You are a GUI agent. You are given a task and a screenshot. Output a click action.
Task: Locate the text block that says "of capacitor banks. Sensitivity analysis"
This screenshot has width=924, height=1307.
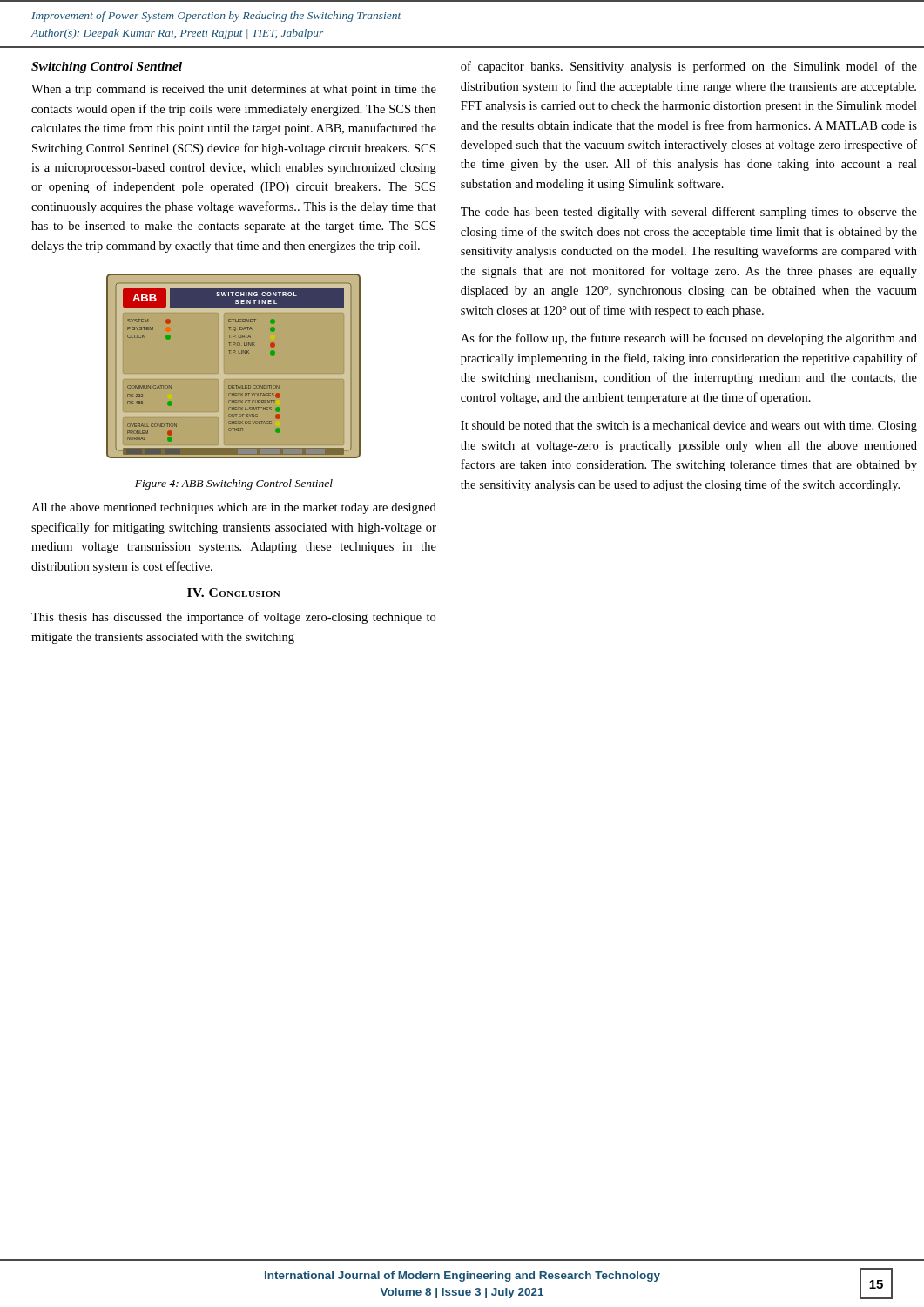[x=689, y=125]
